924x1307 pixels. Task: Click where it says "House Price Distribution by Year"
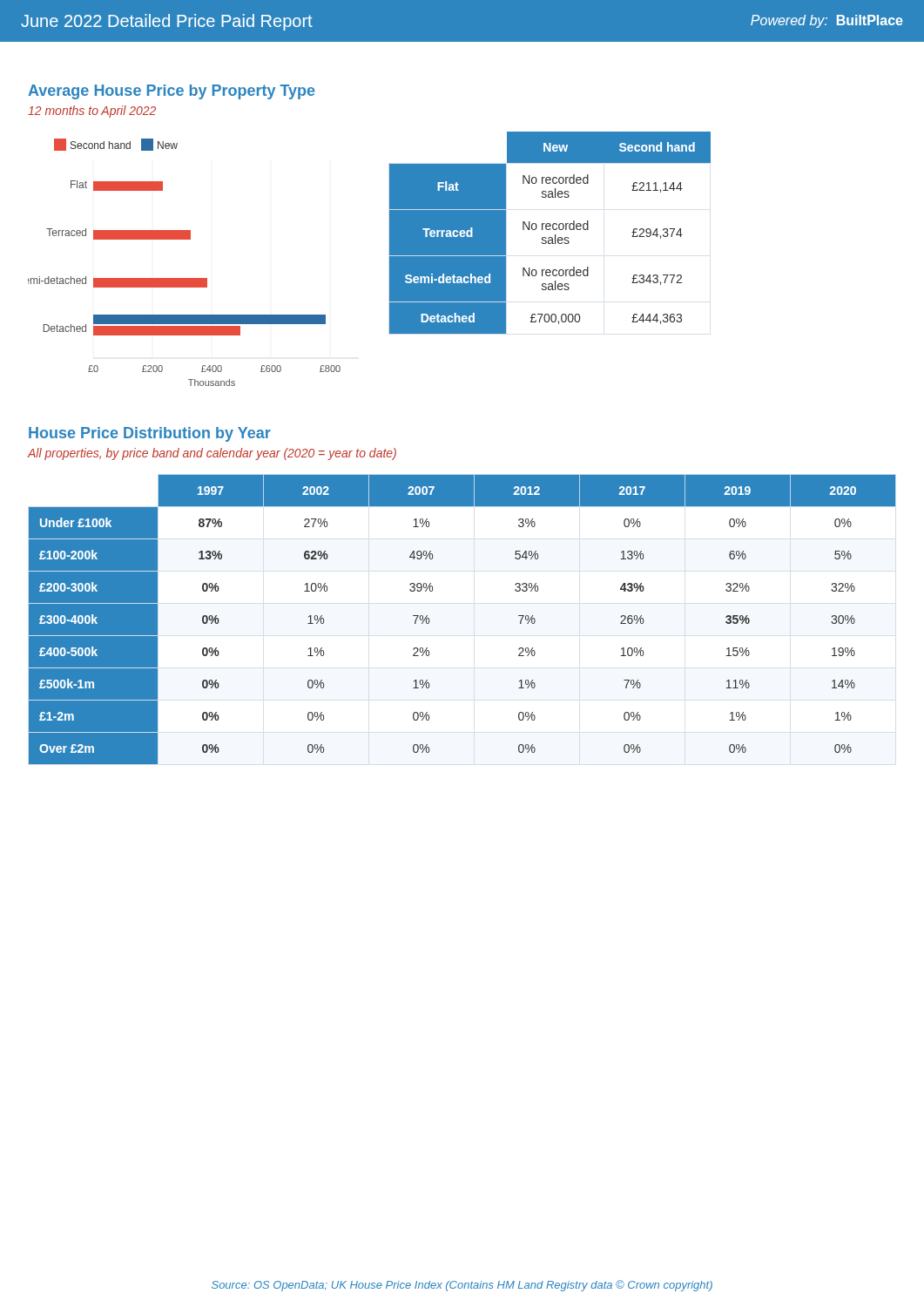149,433
